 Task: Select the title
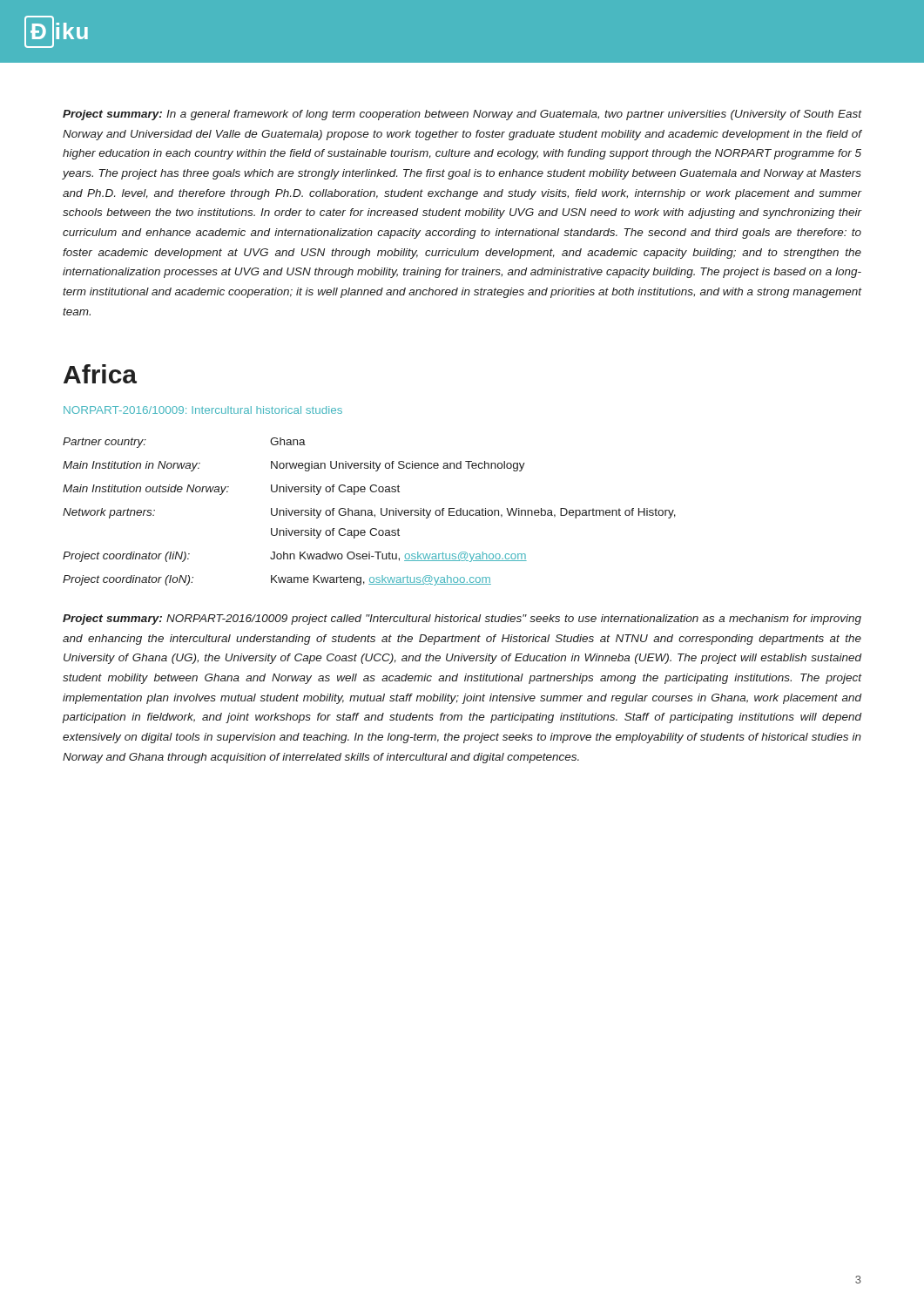pos(100,375)
